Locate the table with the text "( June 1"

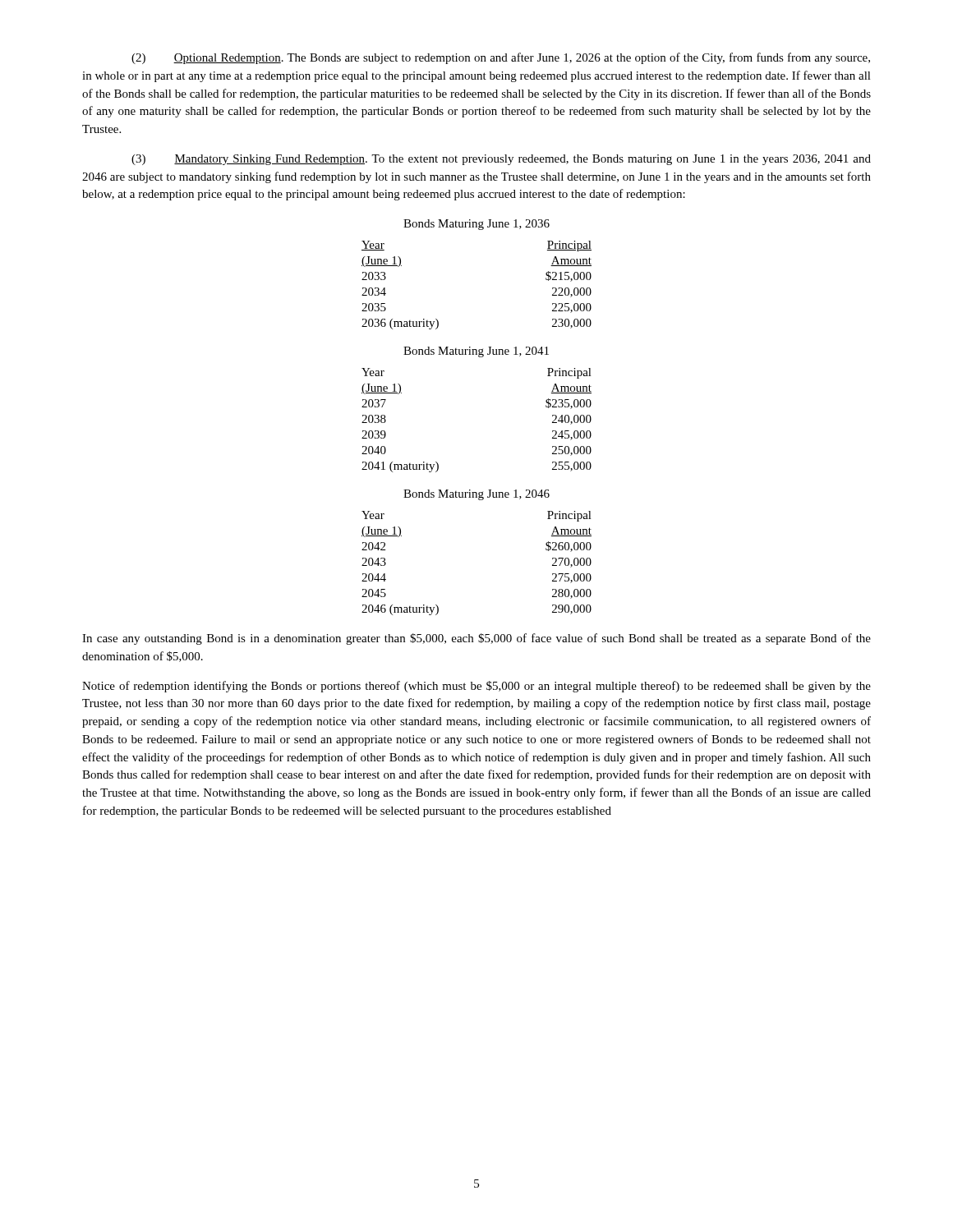click(x=476, y=284)
